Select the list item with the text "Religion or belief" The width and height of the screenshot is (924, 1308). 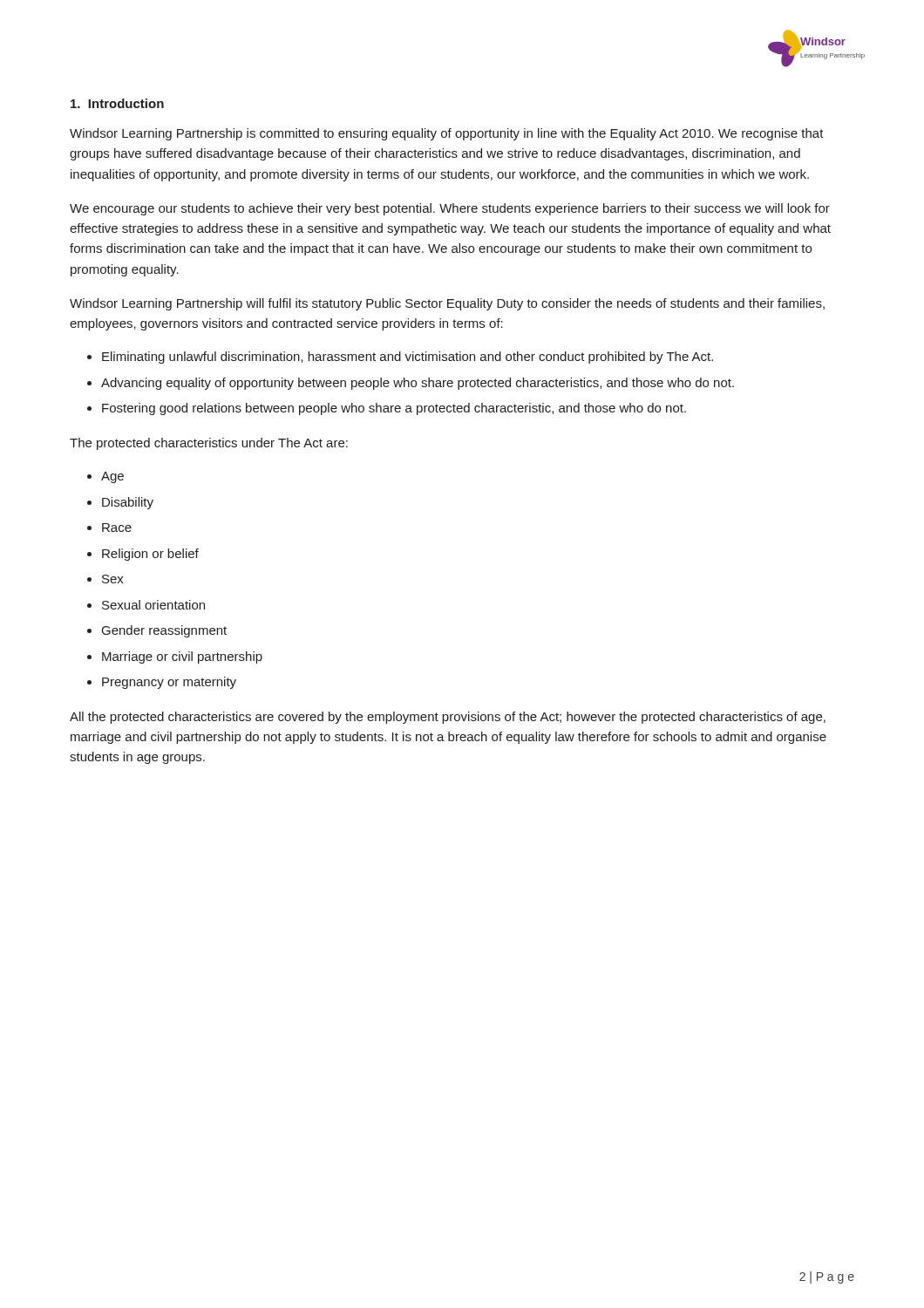tap(150, 553)
